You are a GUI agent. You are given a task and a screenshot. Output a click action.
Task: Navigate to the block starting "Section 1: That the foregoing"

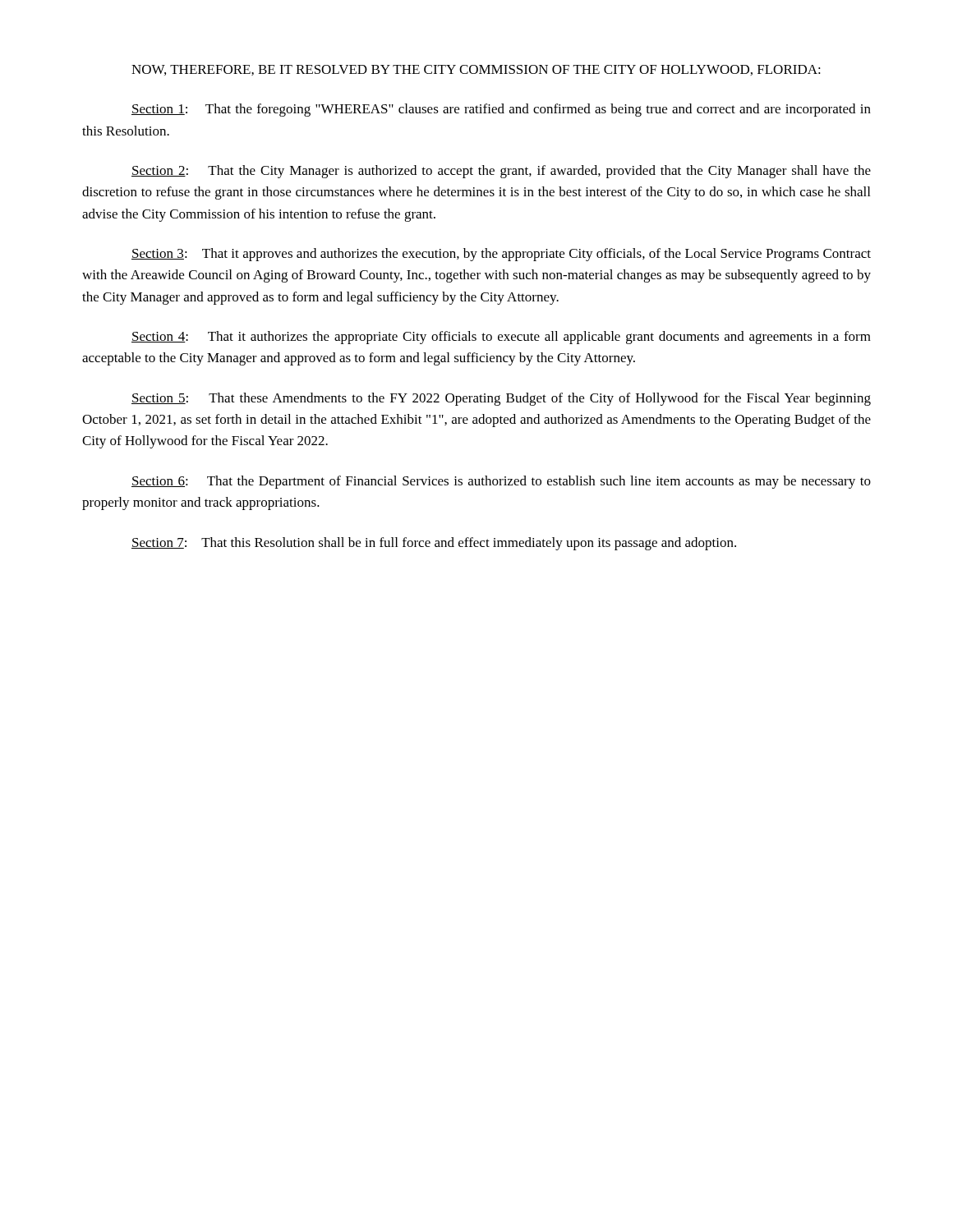pyautogui.click(x=476, y=120)
